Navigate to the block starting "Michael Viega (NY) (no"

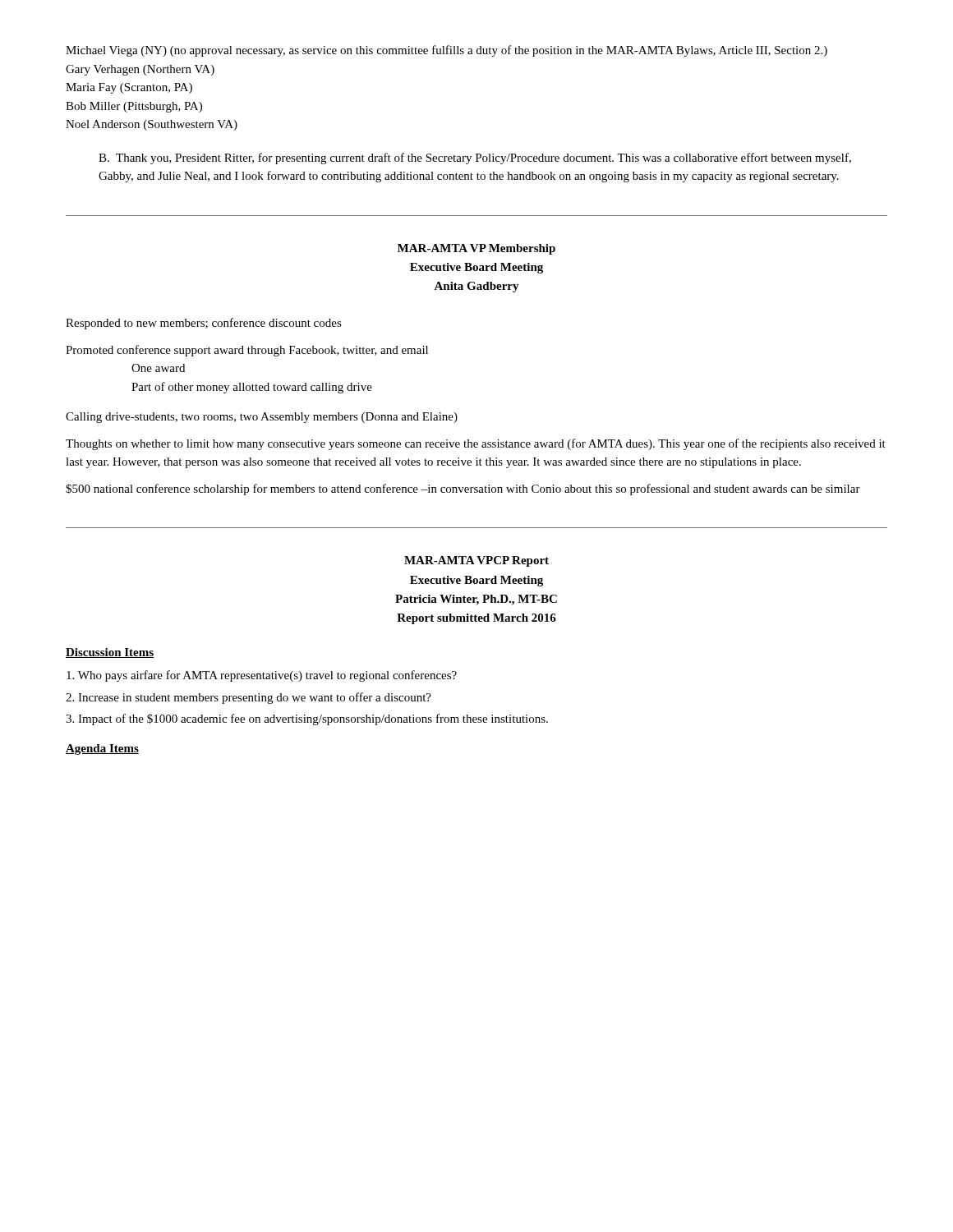(x=447, y=51)
